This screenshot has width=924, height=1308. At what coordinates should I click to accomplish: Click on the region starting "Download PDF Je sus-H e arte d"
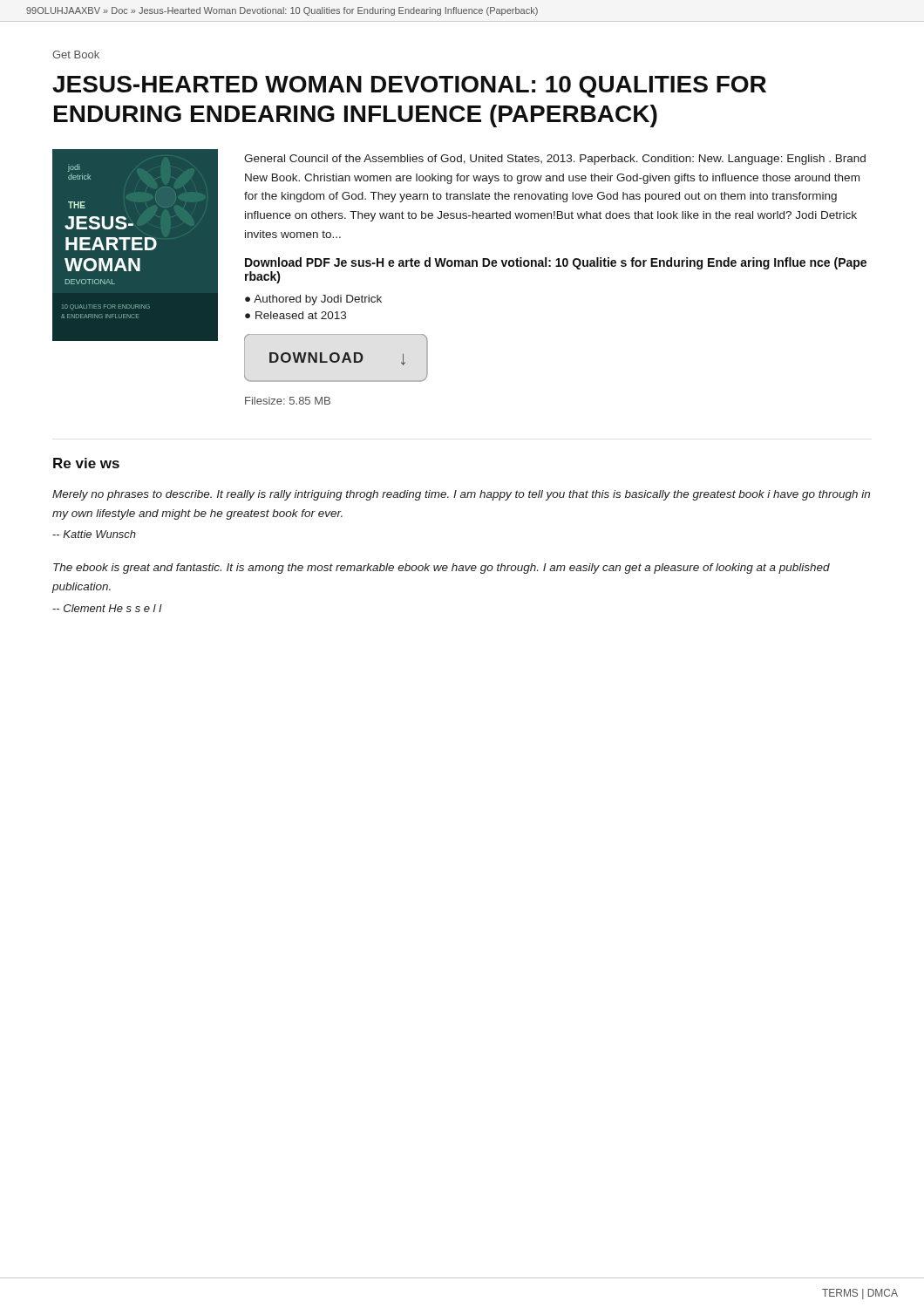coord(556,270)
